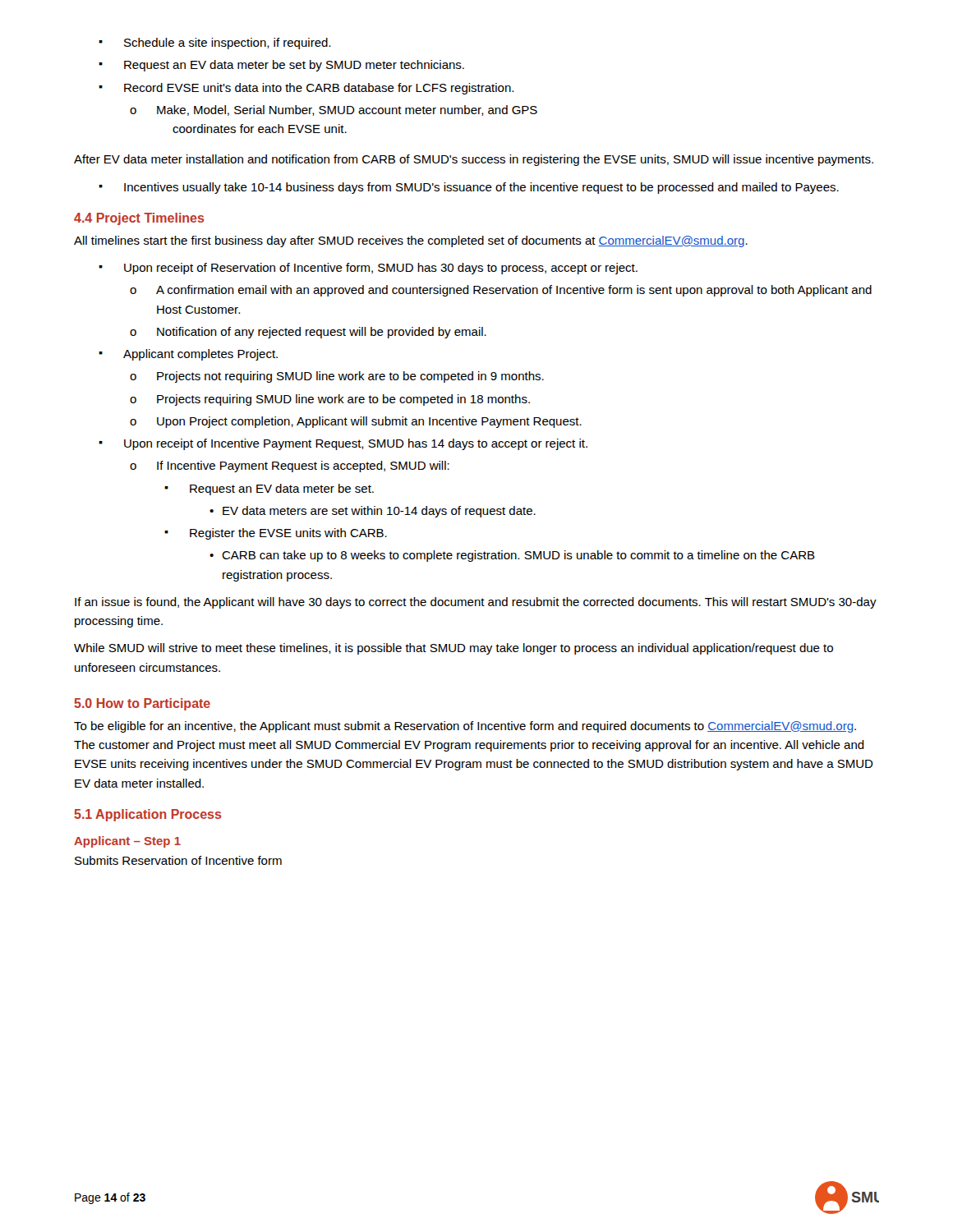Image resolution: width=953 pixels, height=1232 pixels.
Task: Point to the text starting "o Projects requiring"
Action: pos(330,398)
